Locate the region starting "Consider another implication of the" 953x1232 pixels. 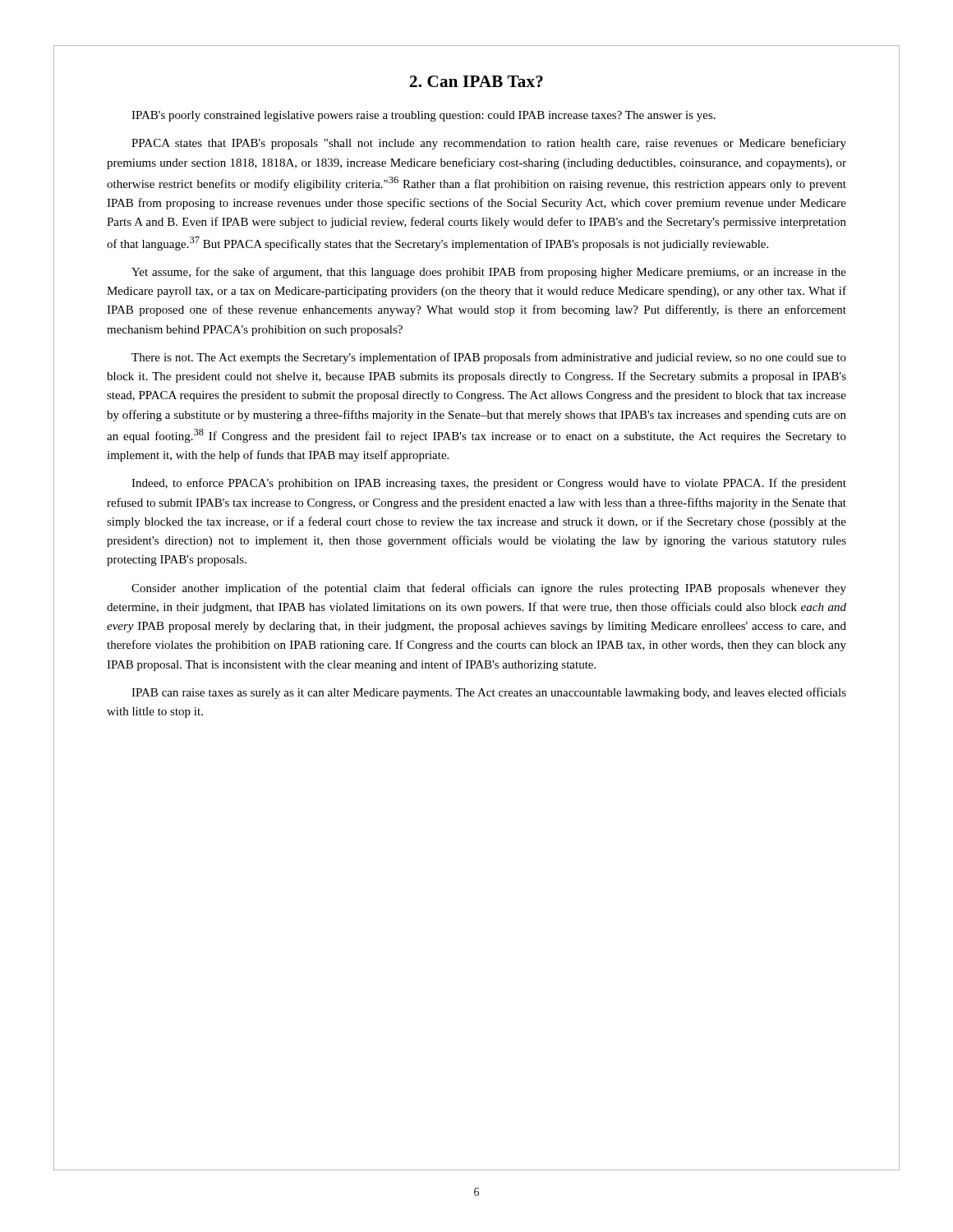pyautogui.click(x=476, y=626)
